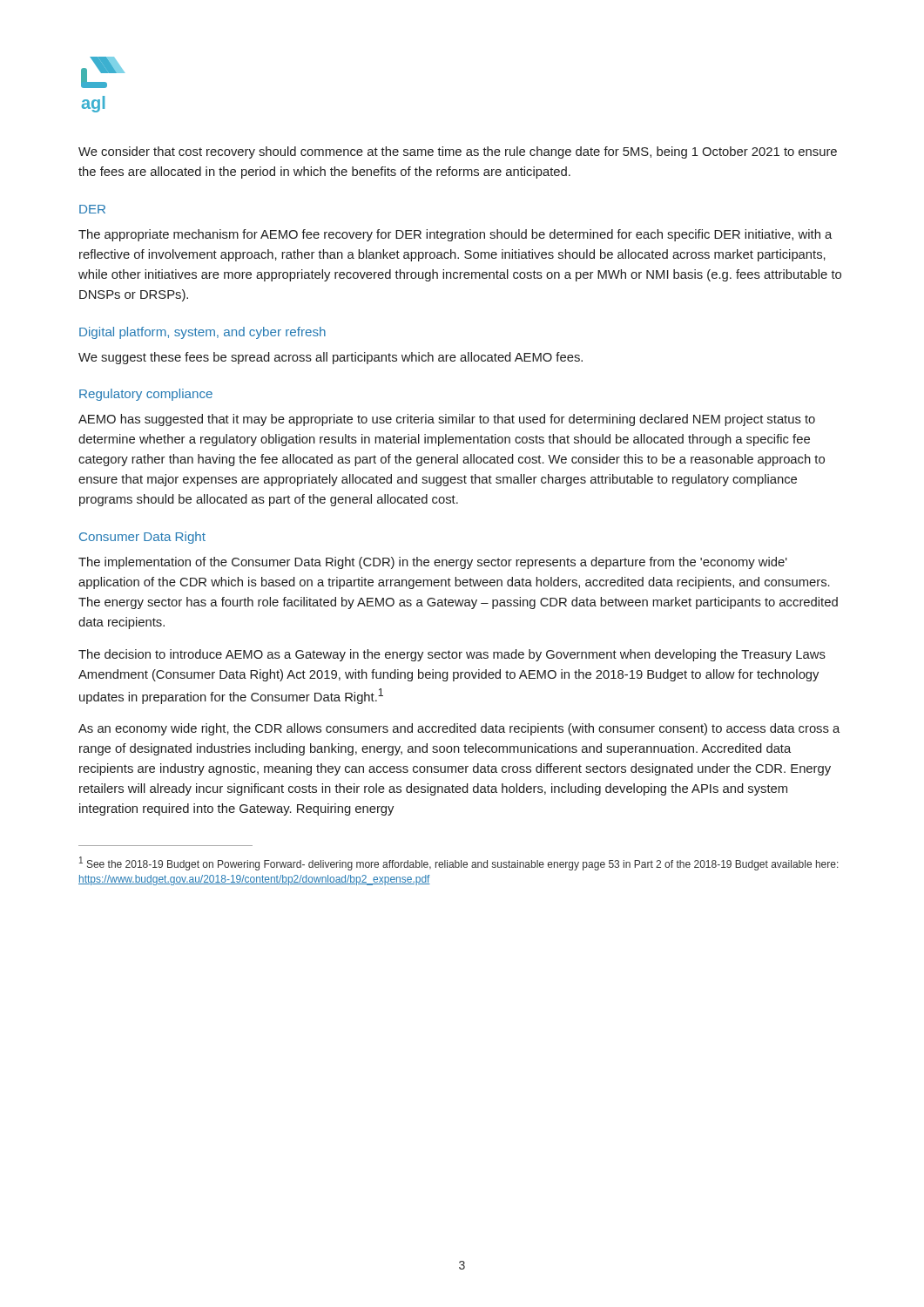The height and width of the screenshot is (1307, 924).
Task: Click where it says "Regulatory compliance"
Action: (x=146, y=394)
